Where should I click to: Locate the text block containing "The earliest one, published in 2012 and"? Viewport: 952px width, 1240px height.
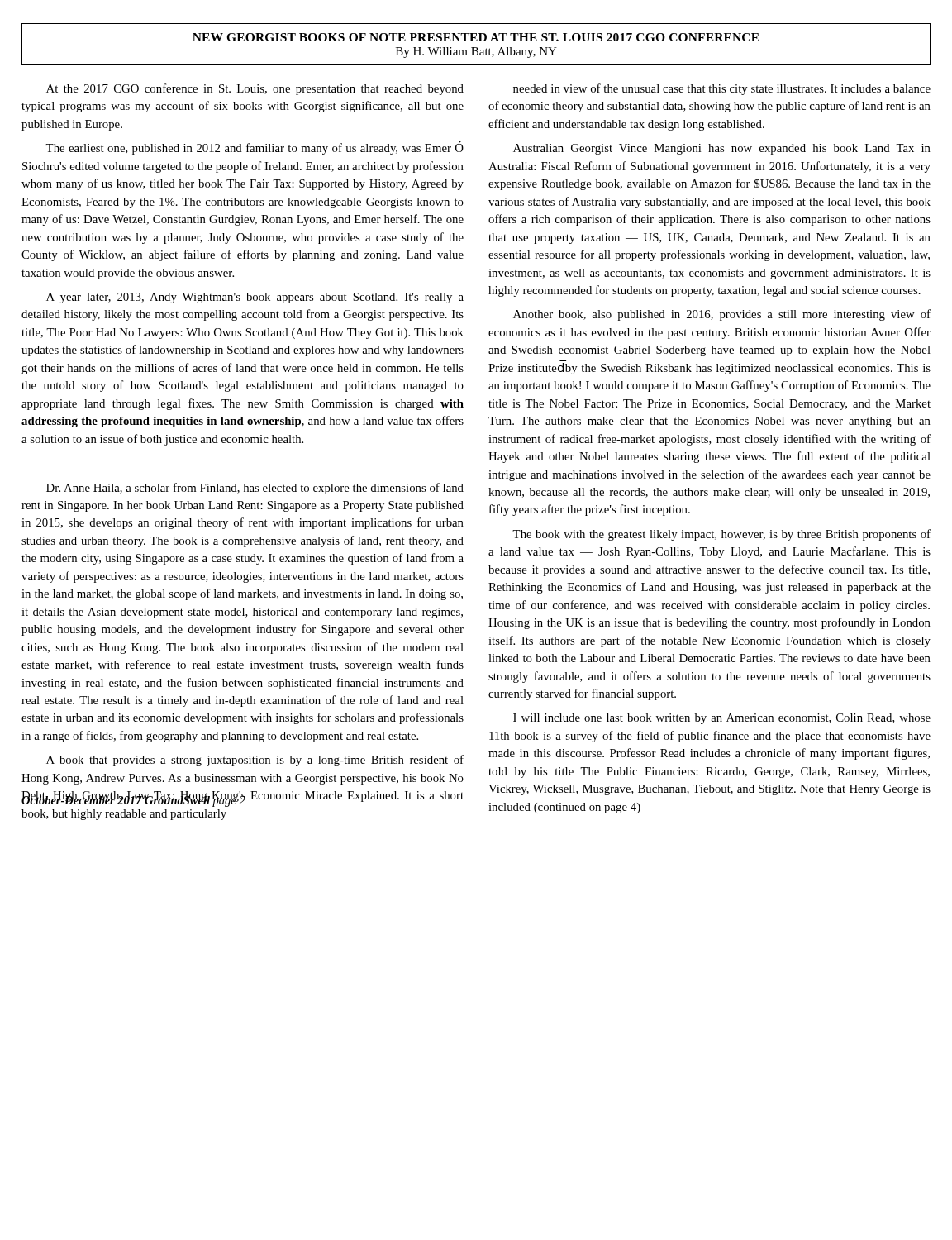tap(243, 210)
